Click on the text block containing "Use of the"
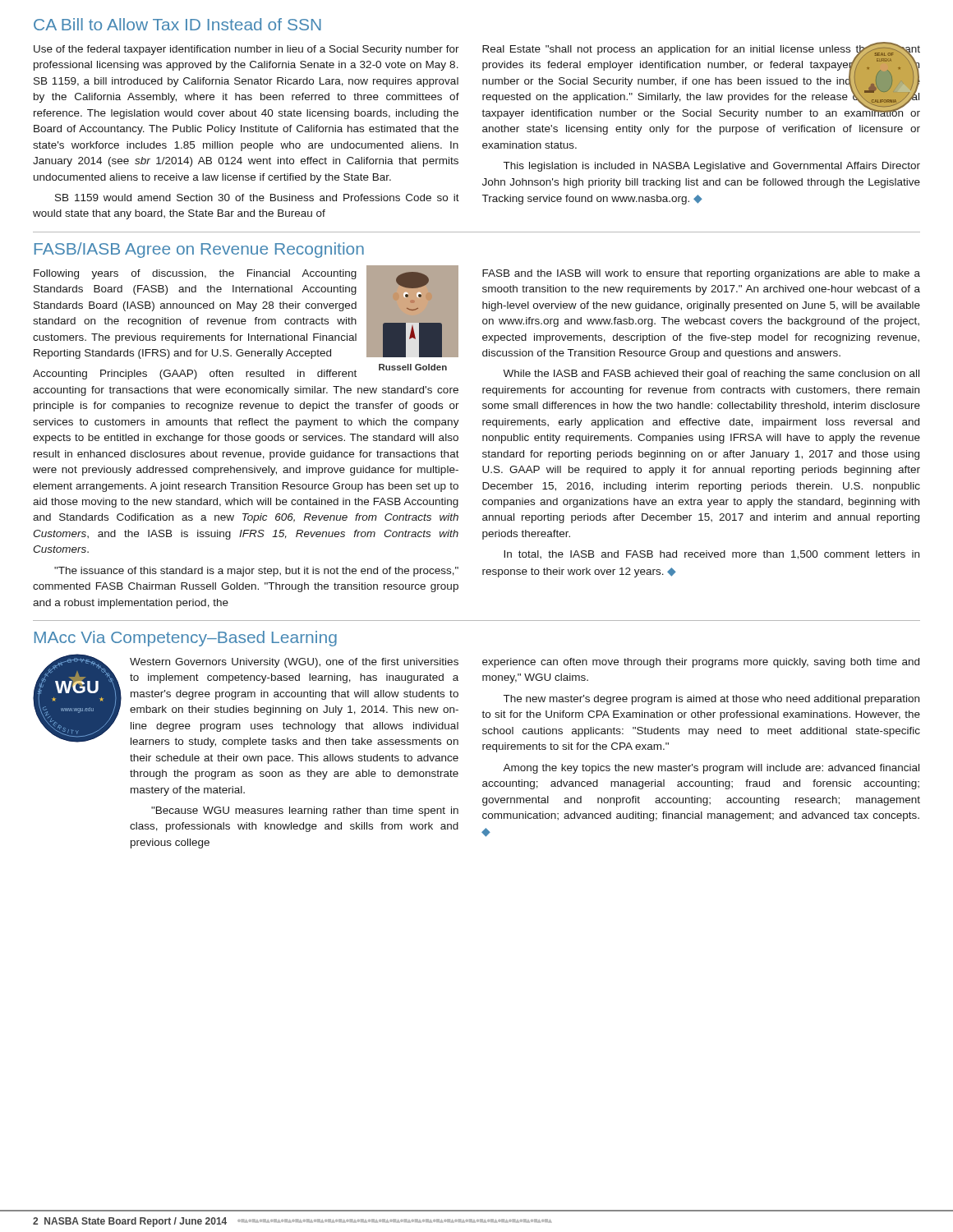 [246, 131]
